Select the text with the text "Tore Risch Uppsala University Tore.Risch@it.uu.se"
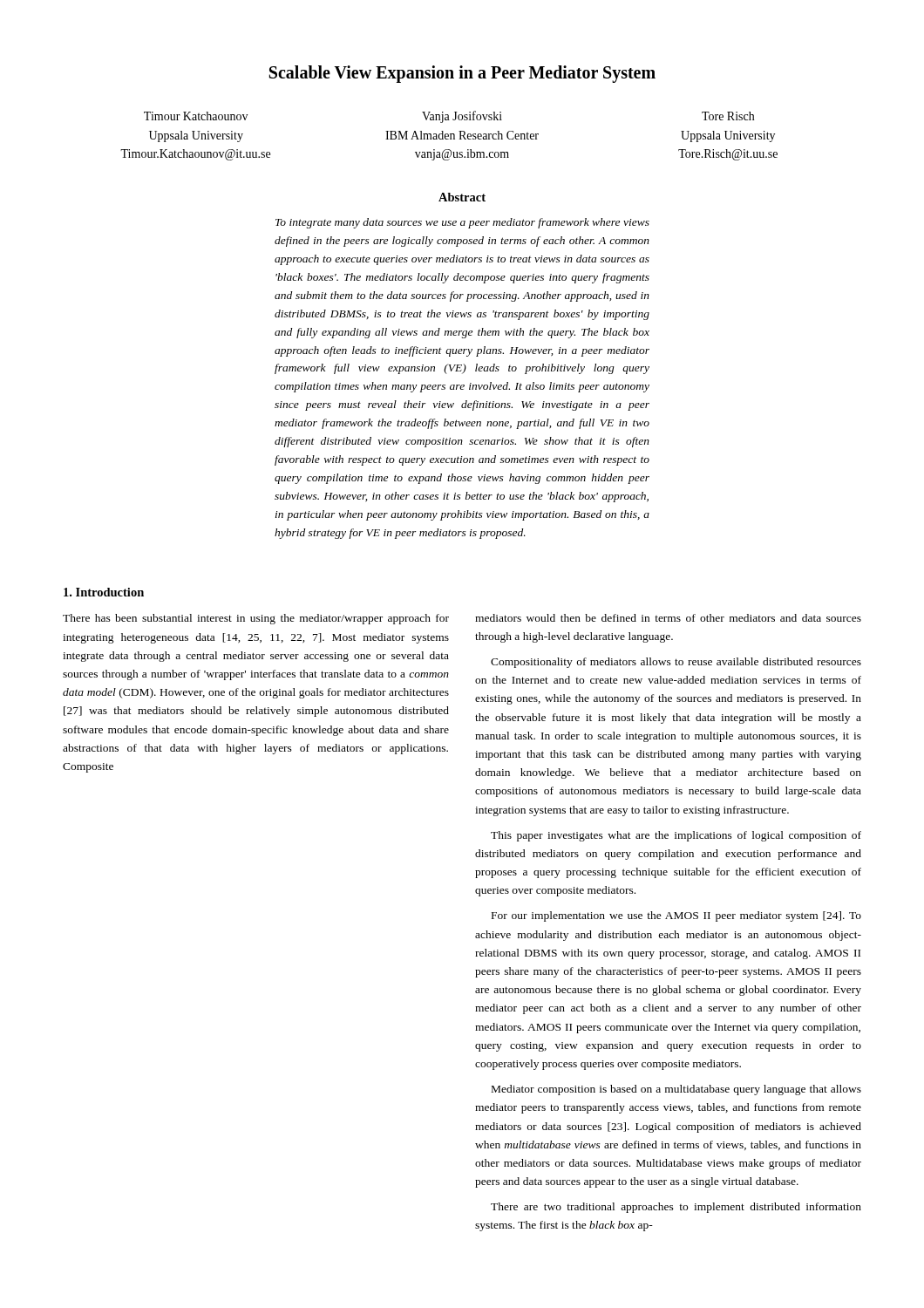The height and width of the screenshot is (1308, 924). coord(728,135)
